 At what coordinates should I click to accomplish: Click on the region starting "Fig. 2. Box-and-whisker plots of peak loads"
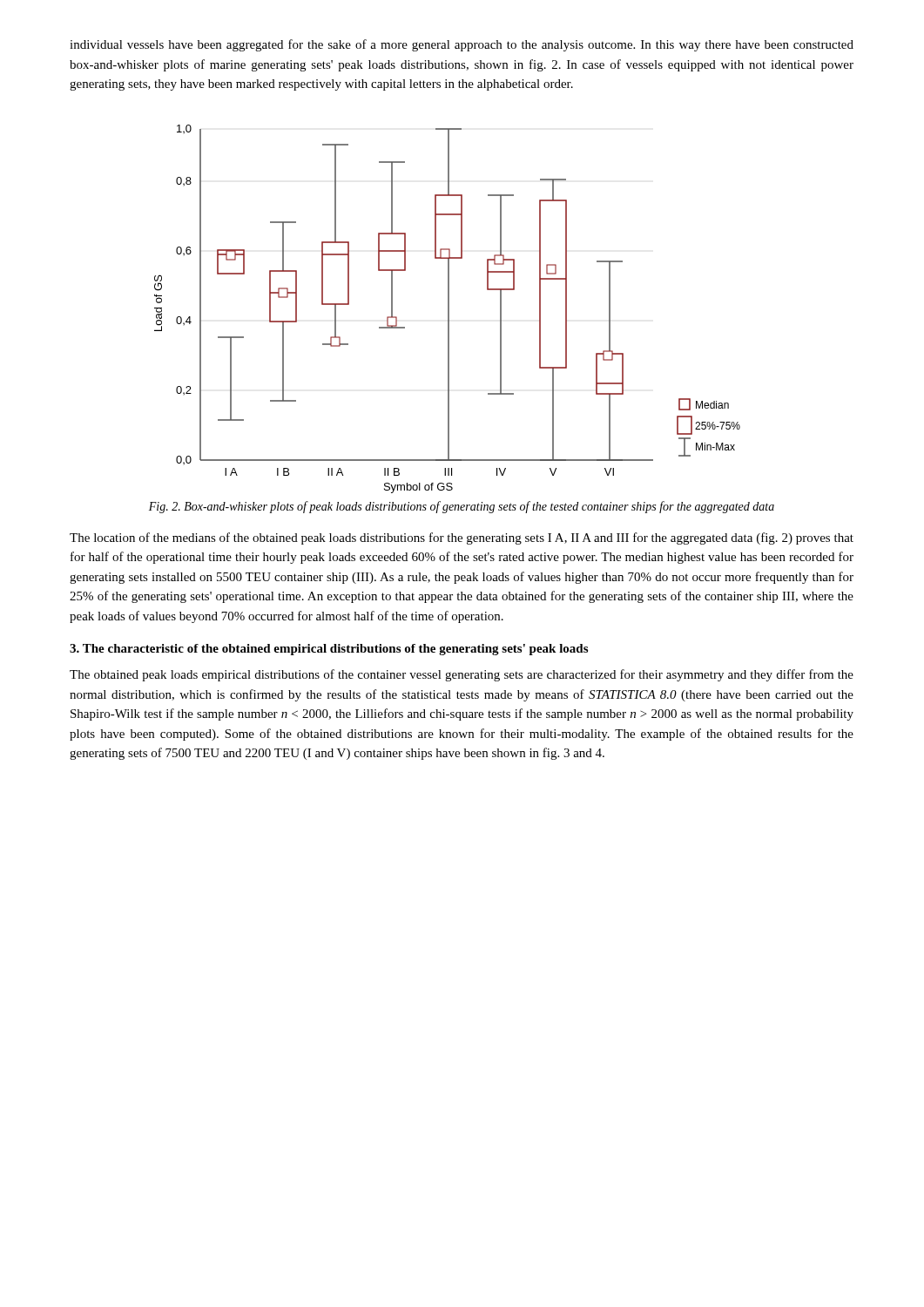pos(462,506)
